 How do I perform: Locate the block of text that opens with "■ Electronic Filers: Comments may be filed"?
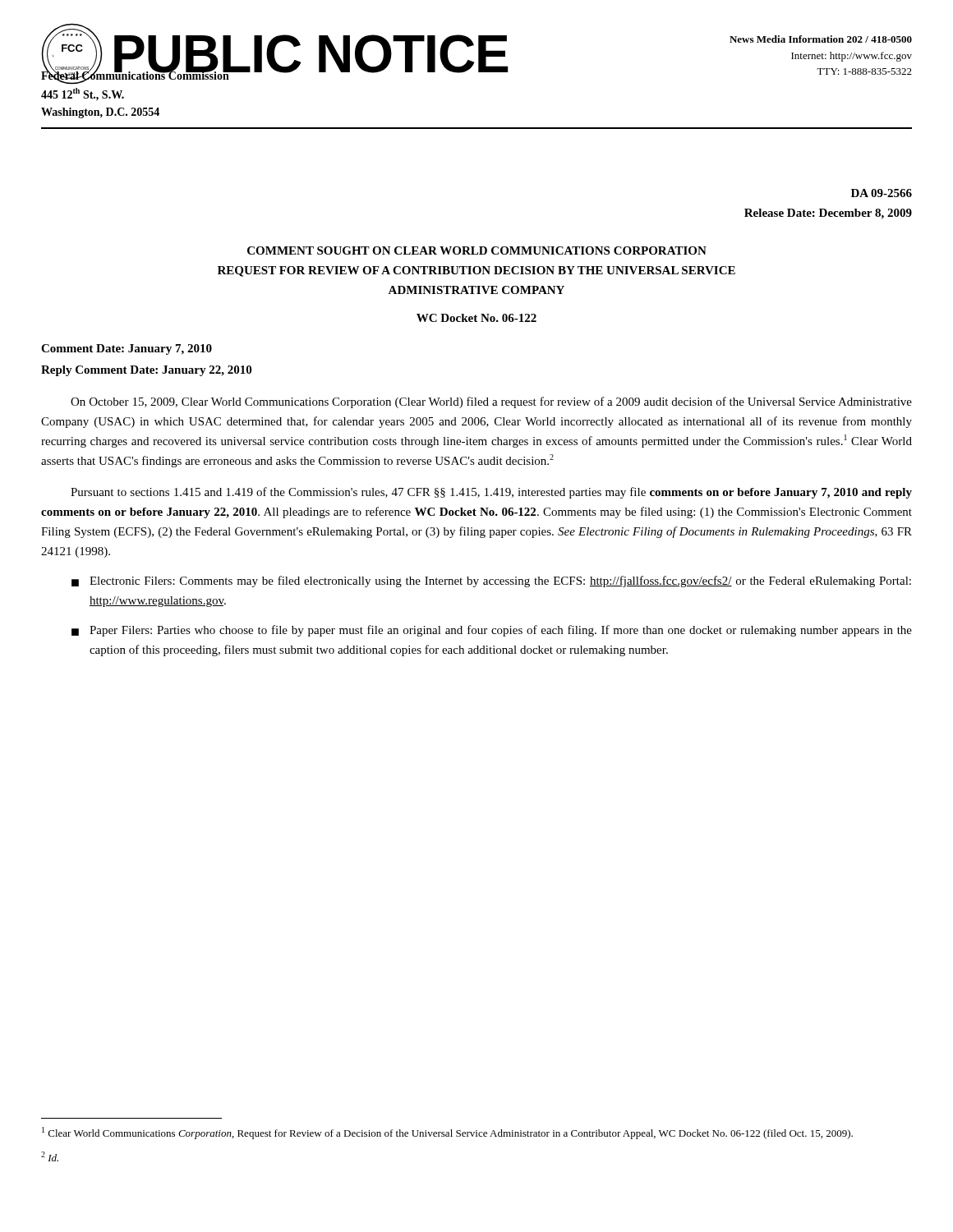(491, 590)
